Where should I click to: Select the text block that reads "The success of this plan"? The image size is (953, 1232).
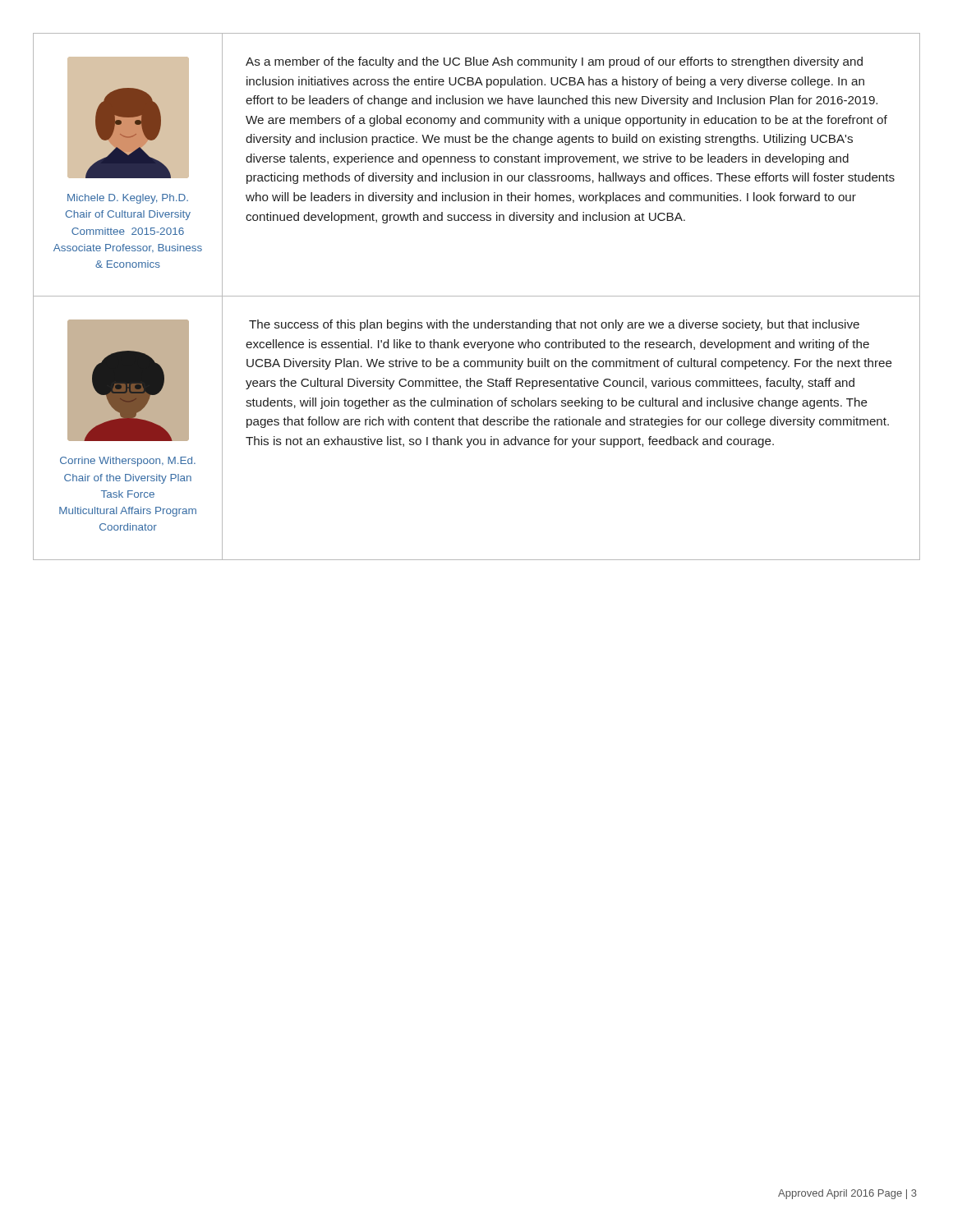point(569,382)
